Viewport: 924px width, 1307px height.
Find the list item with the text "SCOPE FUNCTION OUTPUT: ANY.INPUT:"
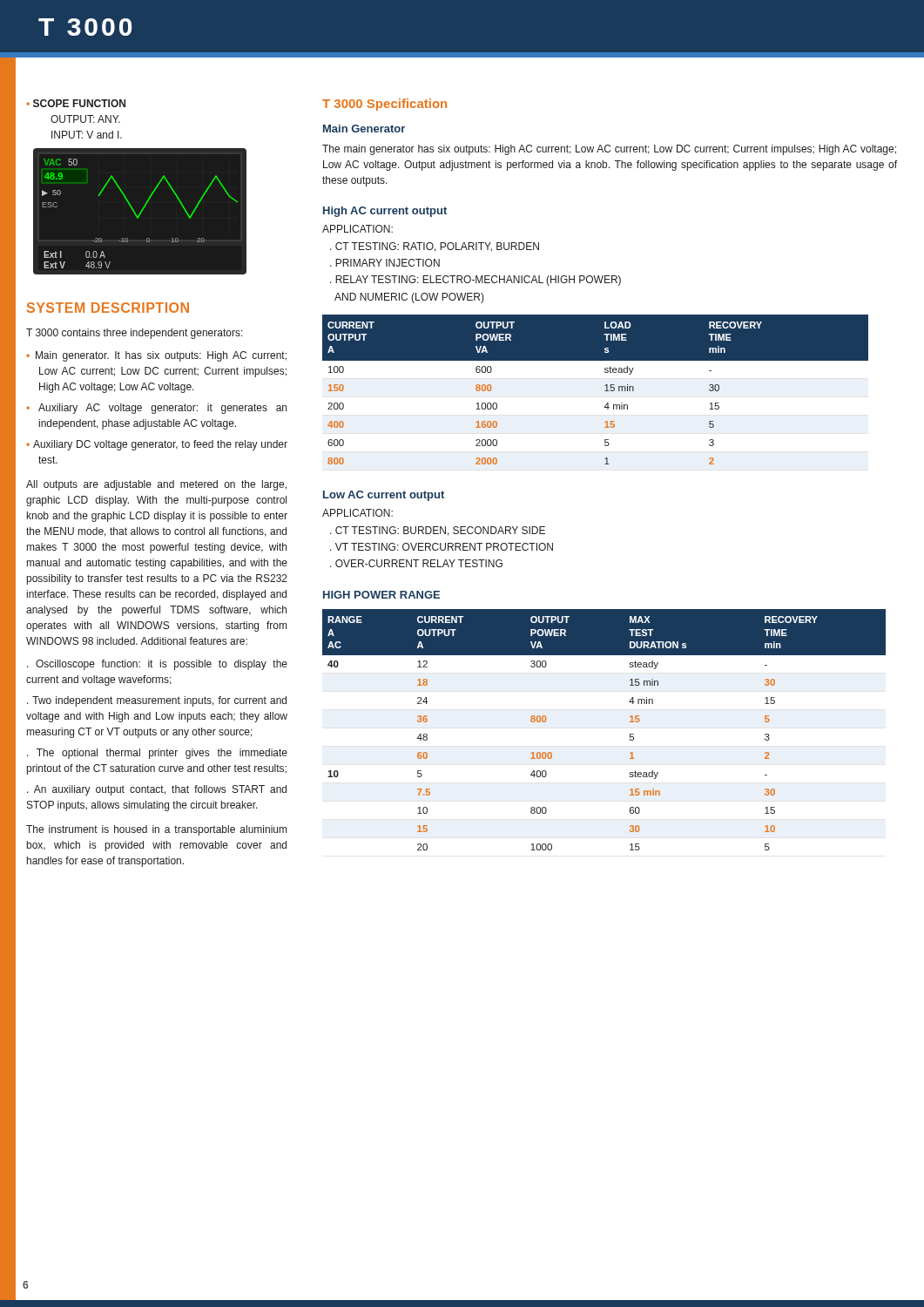[76, 103]
